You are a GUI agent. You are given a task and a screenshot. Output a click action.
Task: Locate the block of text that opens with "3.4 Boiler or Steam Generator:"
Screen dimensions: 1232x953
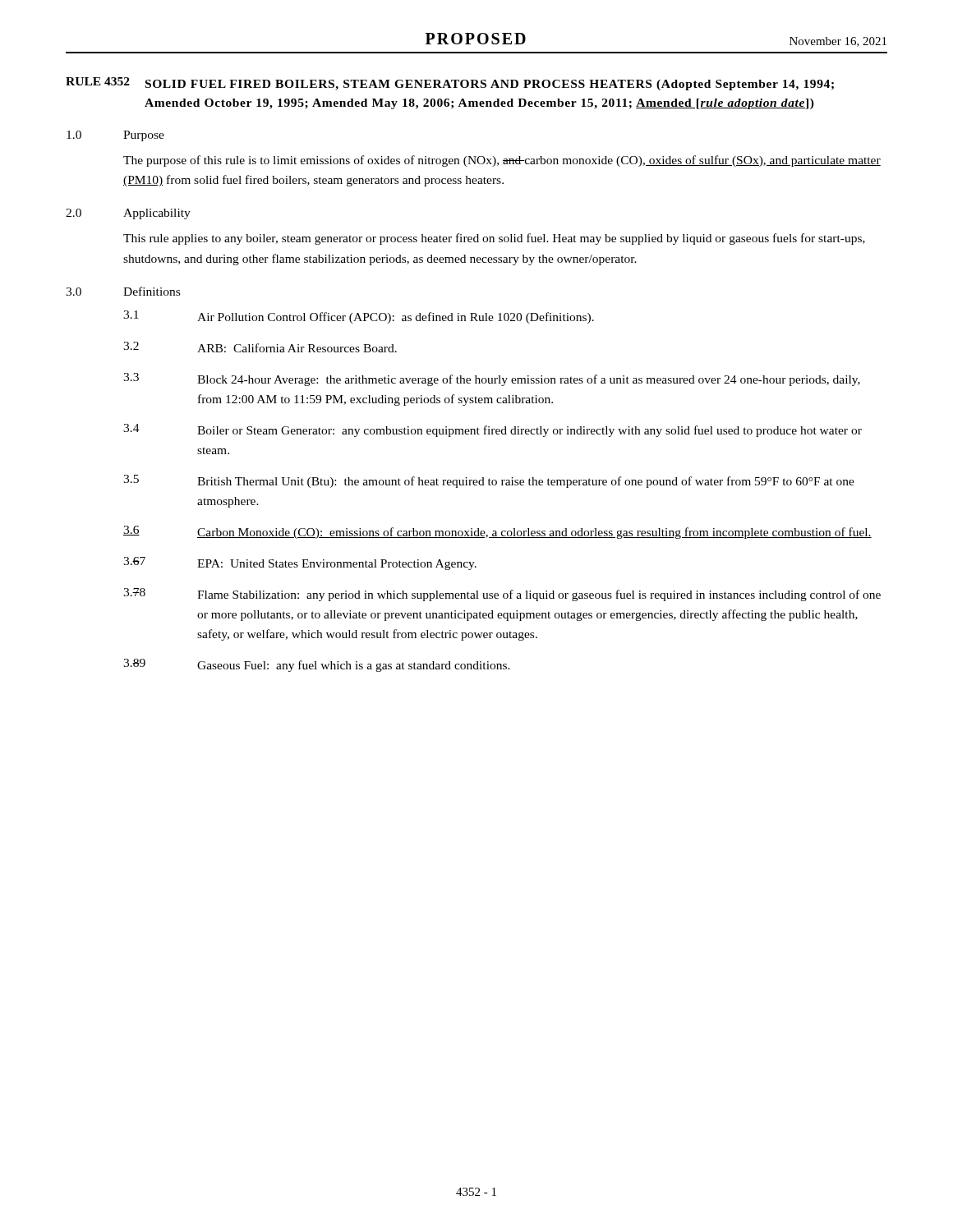[x=505, y=440]
